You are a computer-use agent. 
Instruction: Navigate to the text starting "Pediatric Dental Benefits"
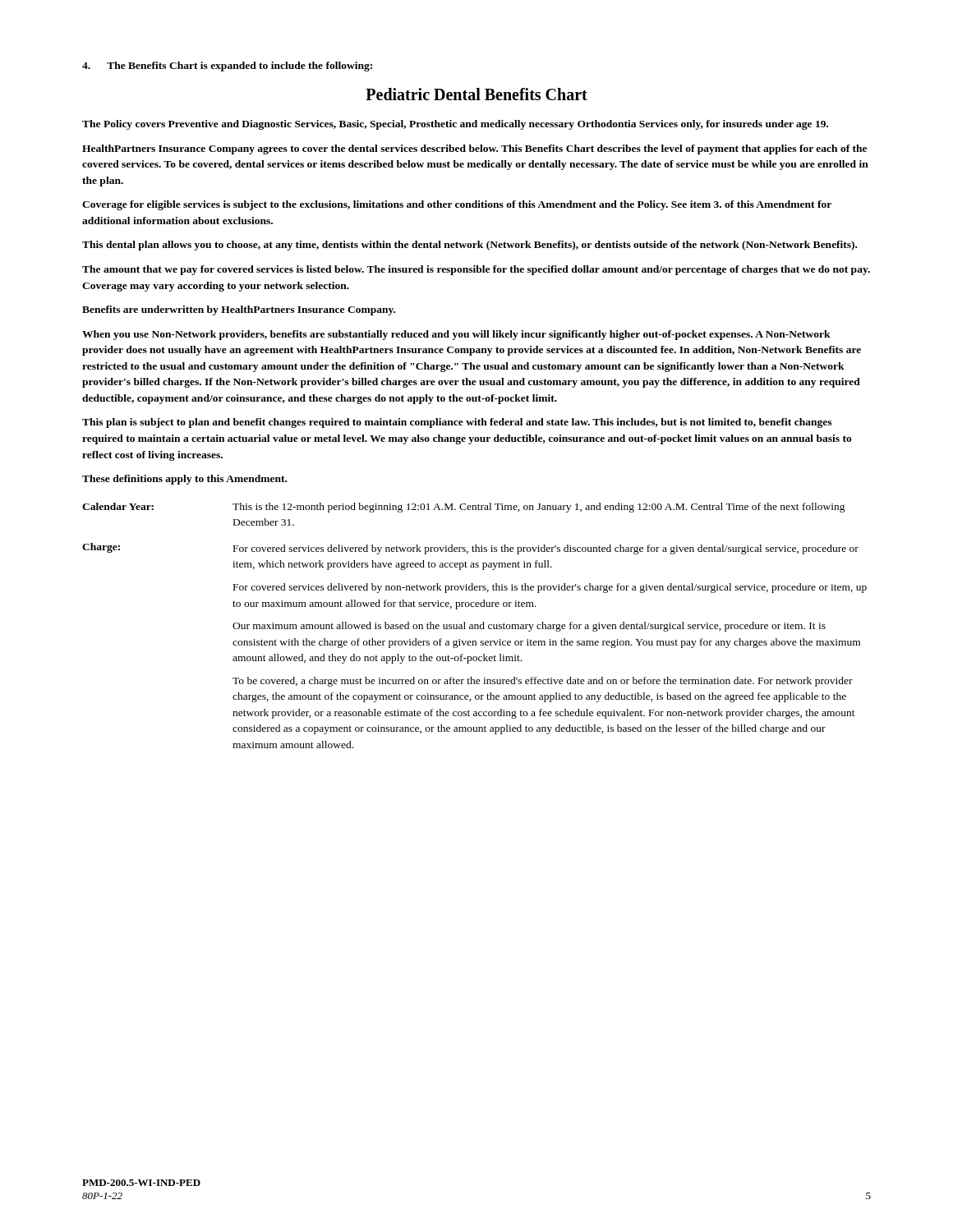tap(476, 94)
